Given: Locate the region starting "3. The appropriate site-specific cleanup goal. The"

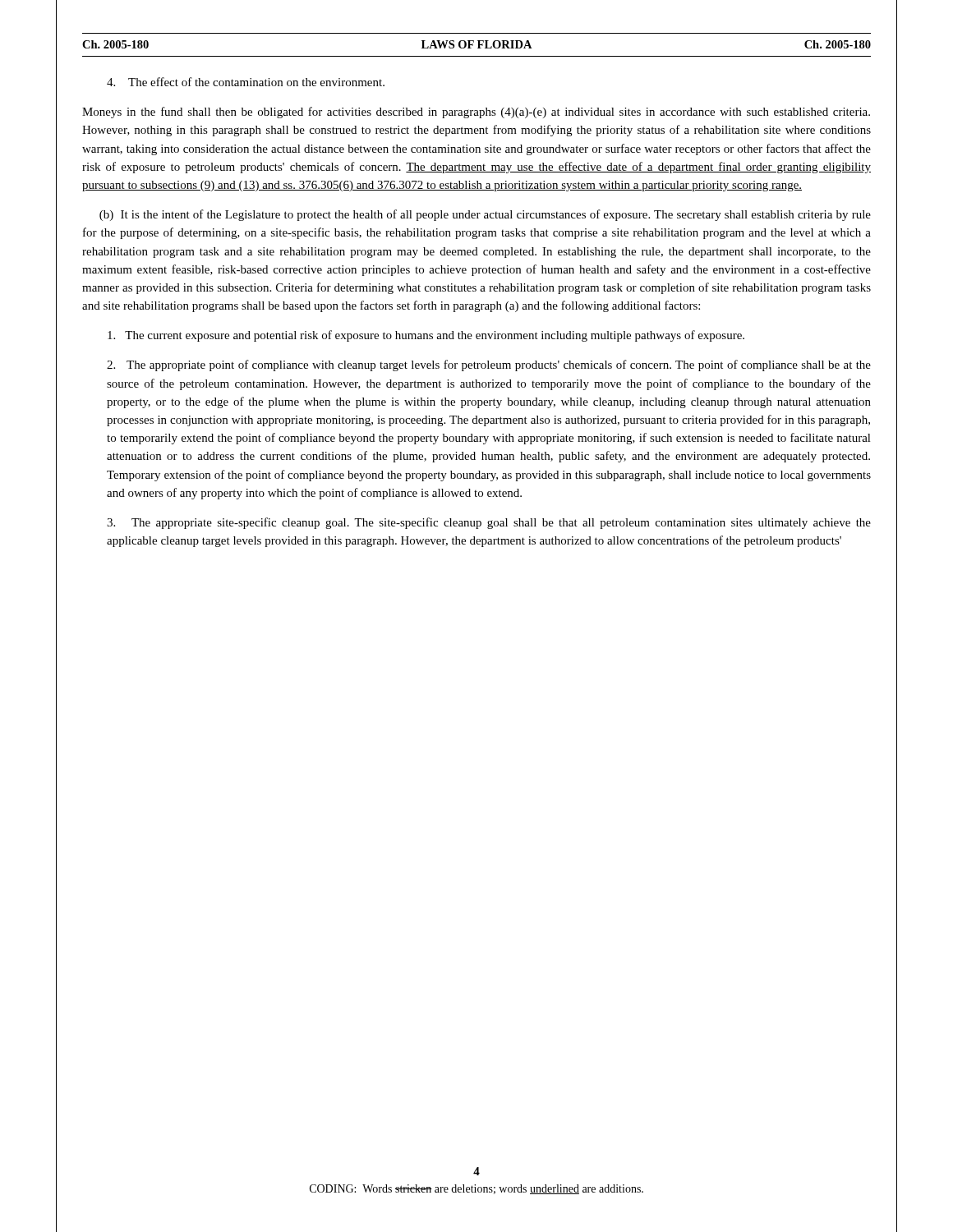Looking at the screenshot, I should point(489,531).
